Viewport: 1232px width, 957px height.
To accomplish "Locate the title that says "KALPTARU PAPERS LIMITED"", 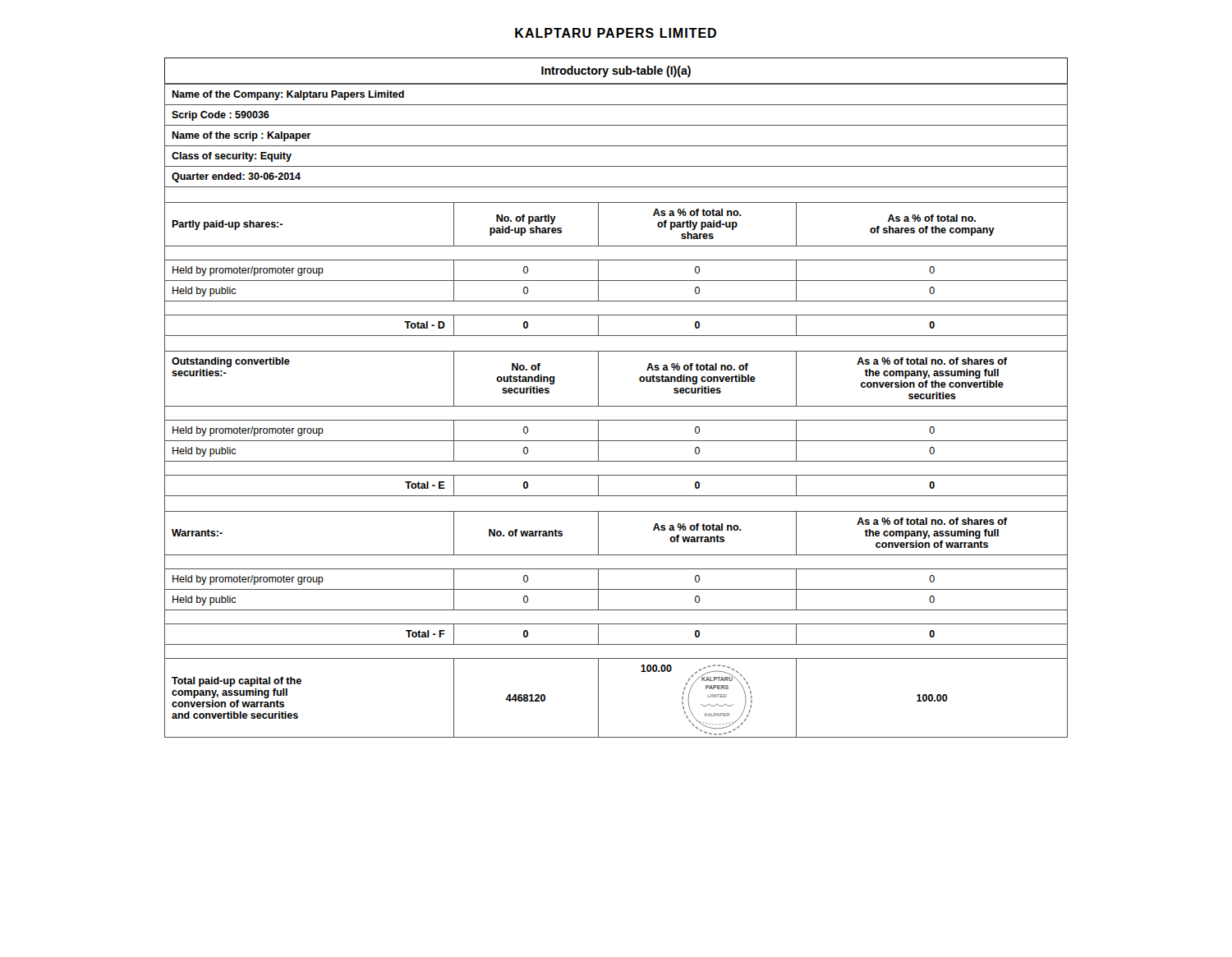I will 616,33.
